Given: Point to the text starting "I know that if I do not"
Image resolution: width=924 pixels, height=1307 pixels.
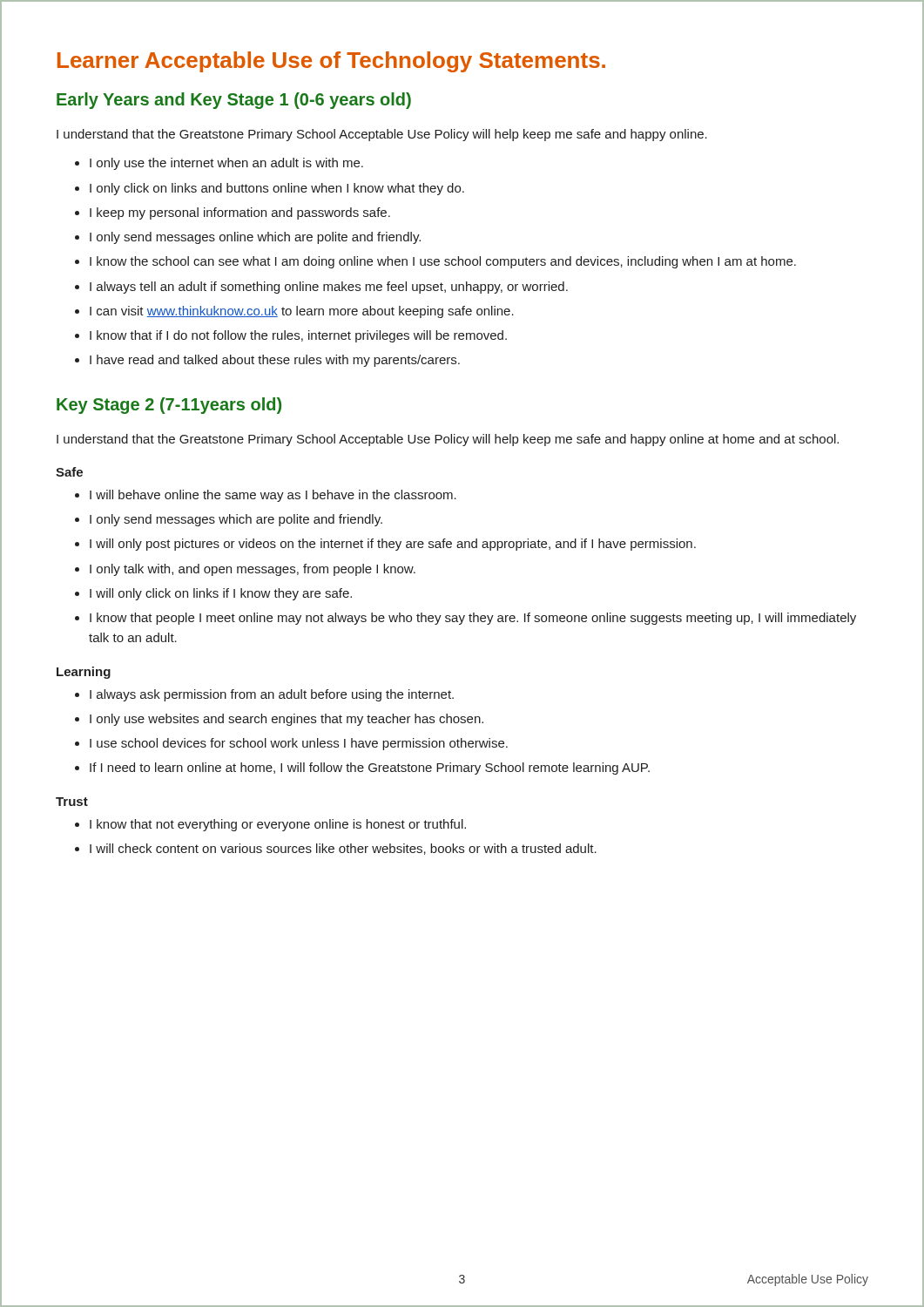Looking at the screenshot, I should 298,335.
